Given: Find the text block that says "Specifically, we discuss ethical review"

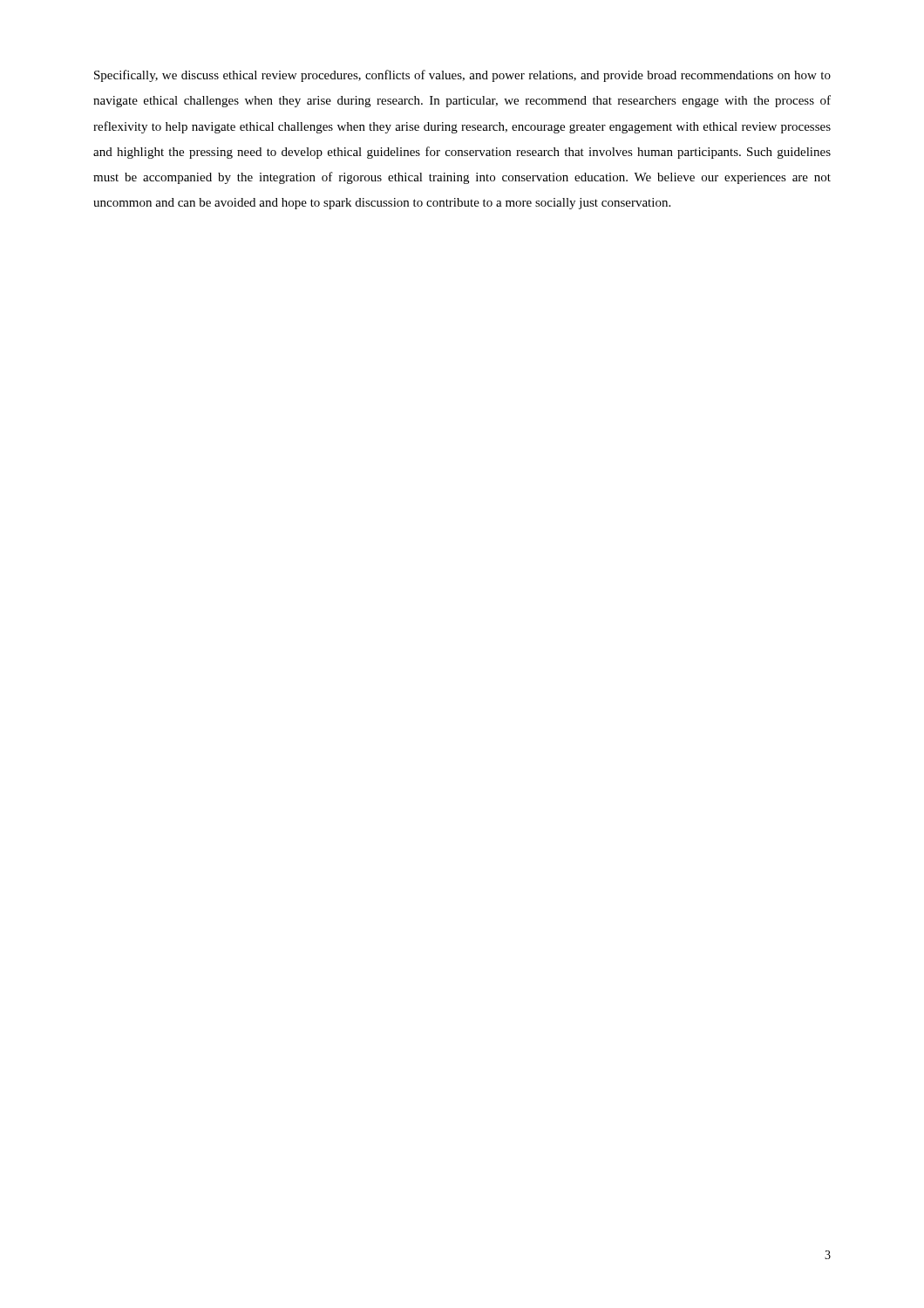Looking at the screenshot, I should (462, 139).
